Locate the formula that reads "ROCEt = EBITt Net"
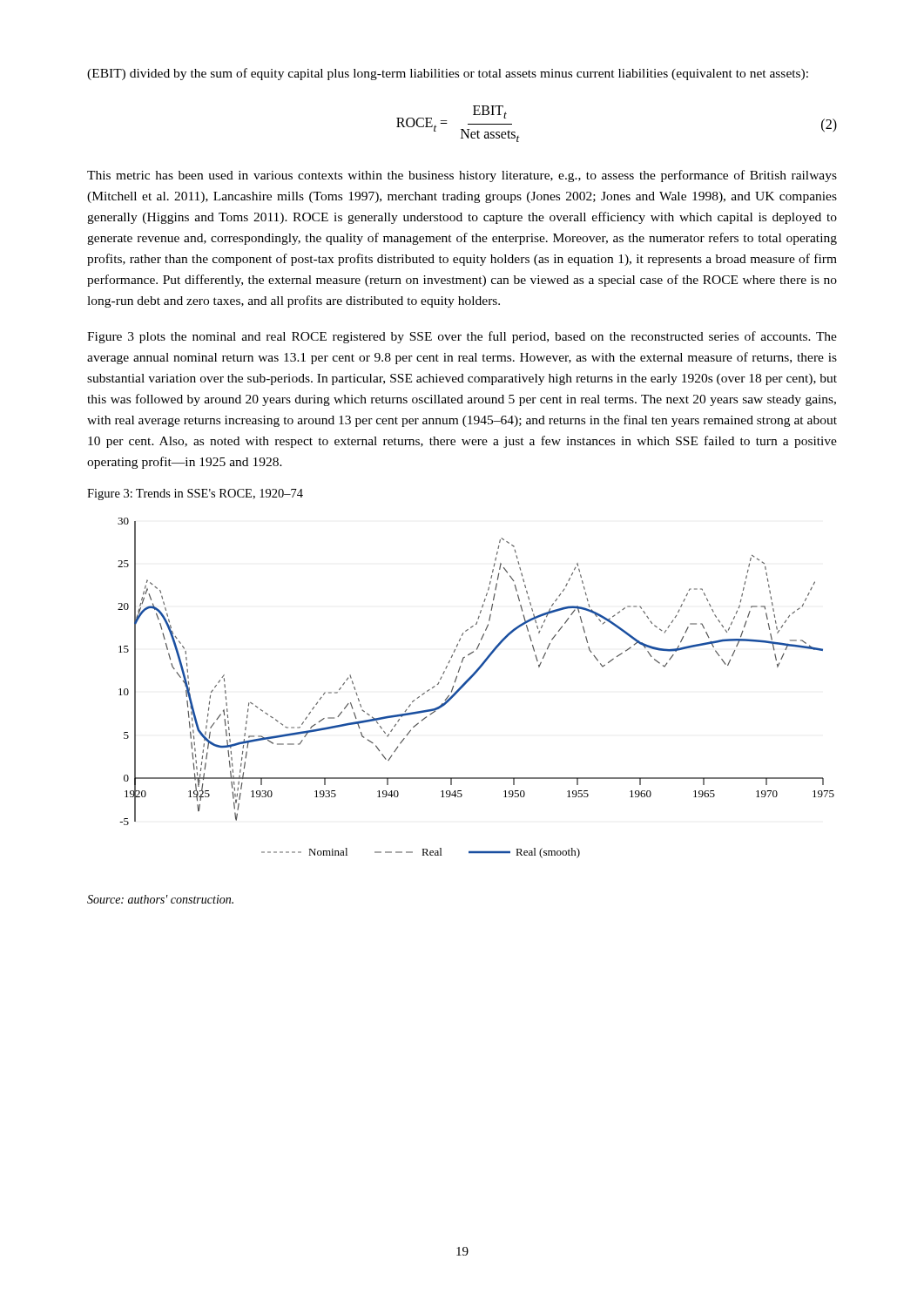 click(x=488, y=124)
